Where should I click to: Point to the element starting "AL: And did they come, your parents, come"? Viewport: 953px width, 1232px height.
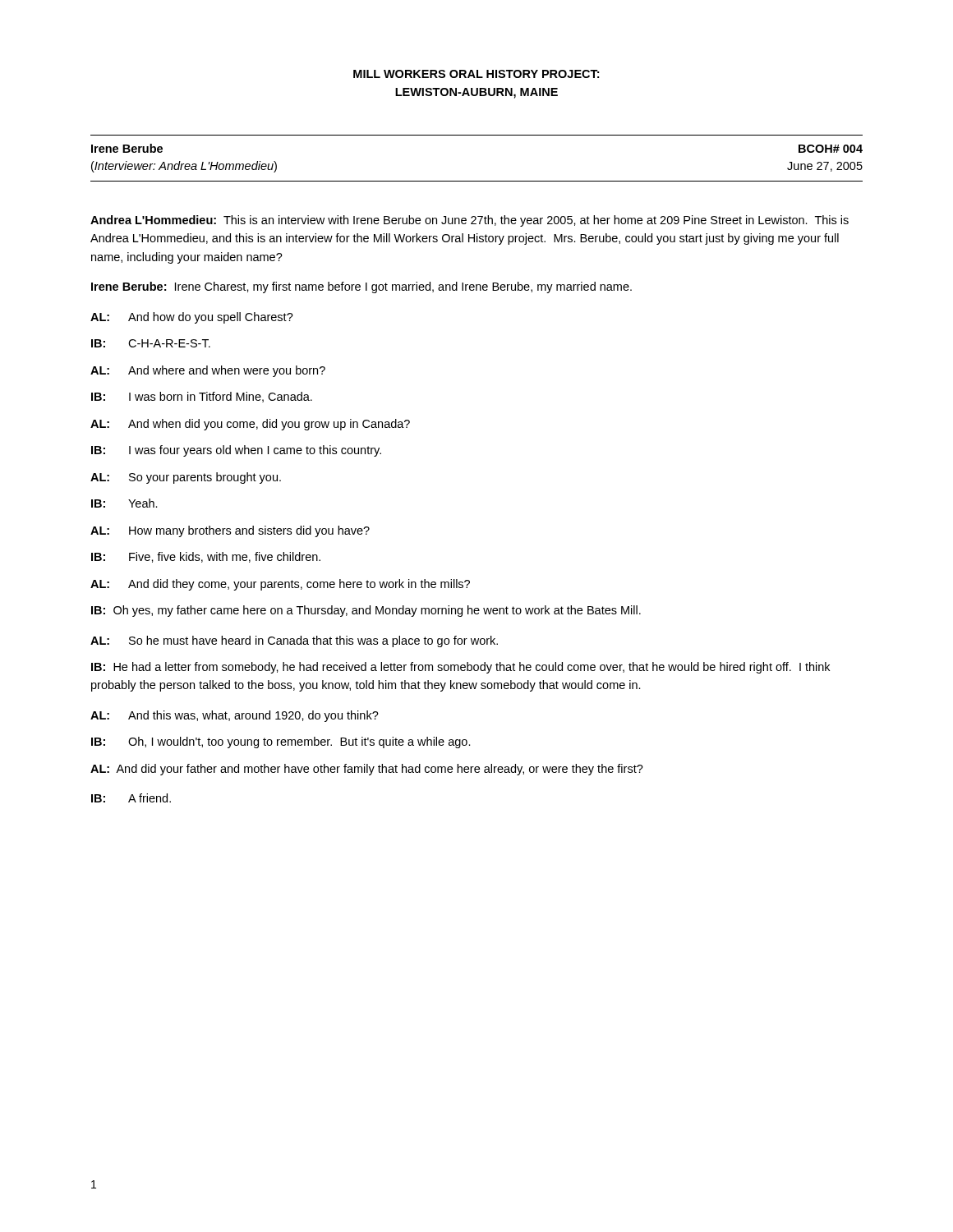476,584
